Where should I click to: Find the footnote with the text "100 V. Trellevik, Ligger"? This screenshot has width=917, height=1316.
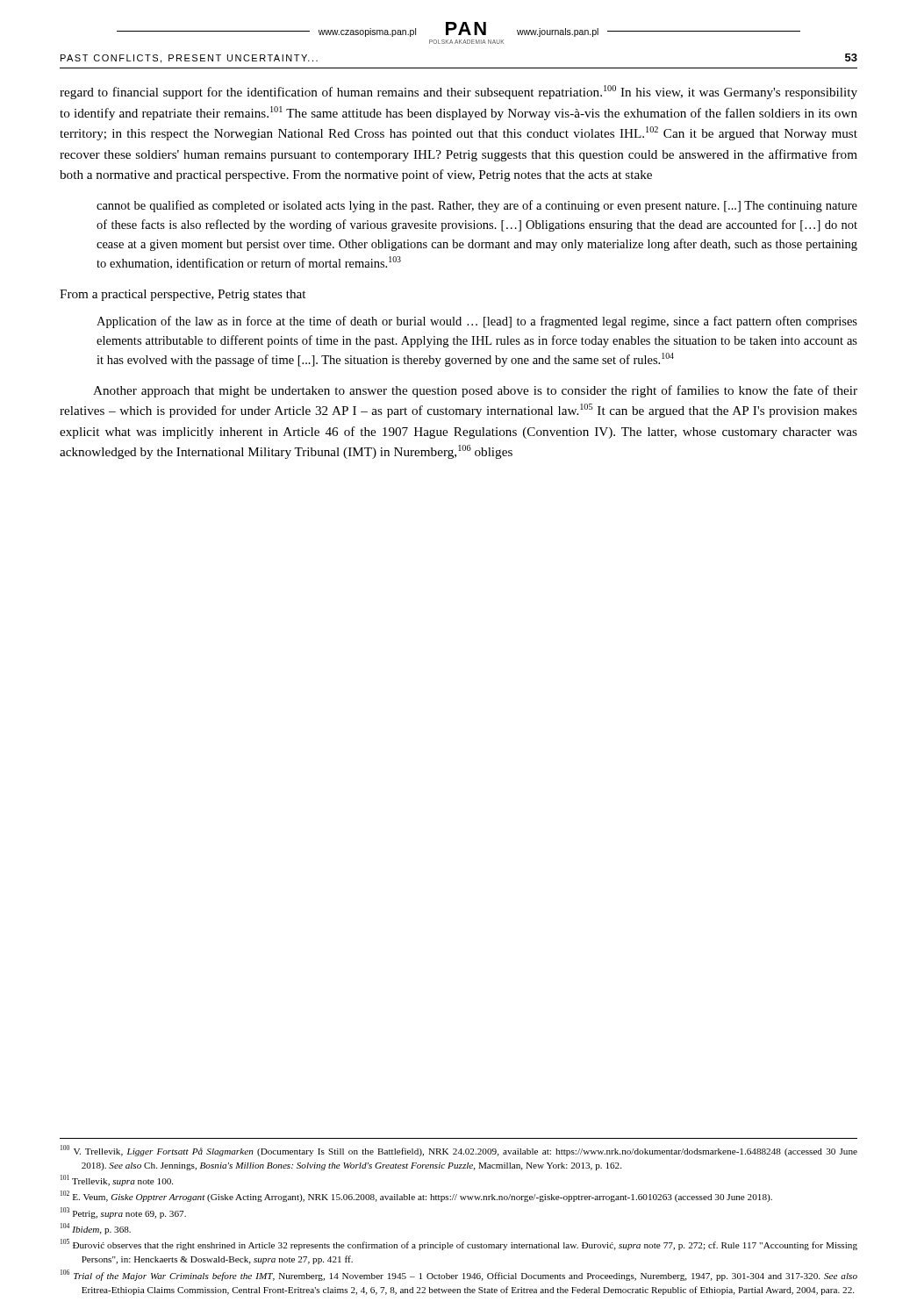point(459,1151)
